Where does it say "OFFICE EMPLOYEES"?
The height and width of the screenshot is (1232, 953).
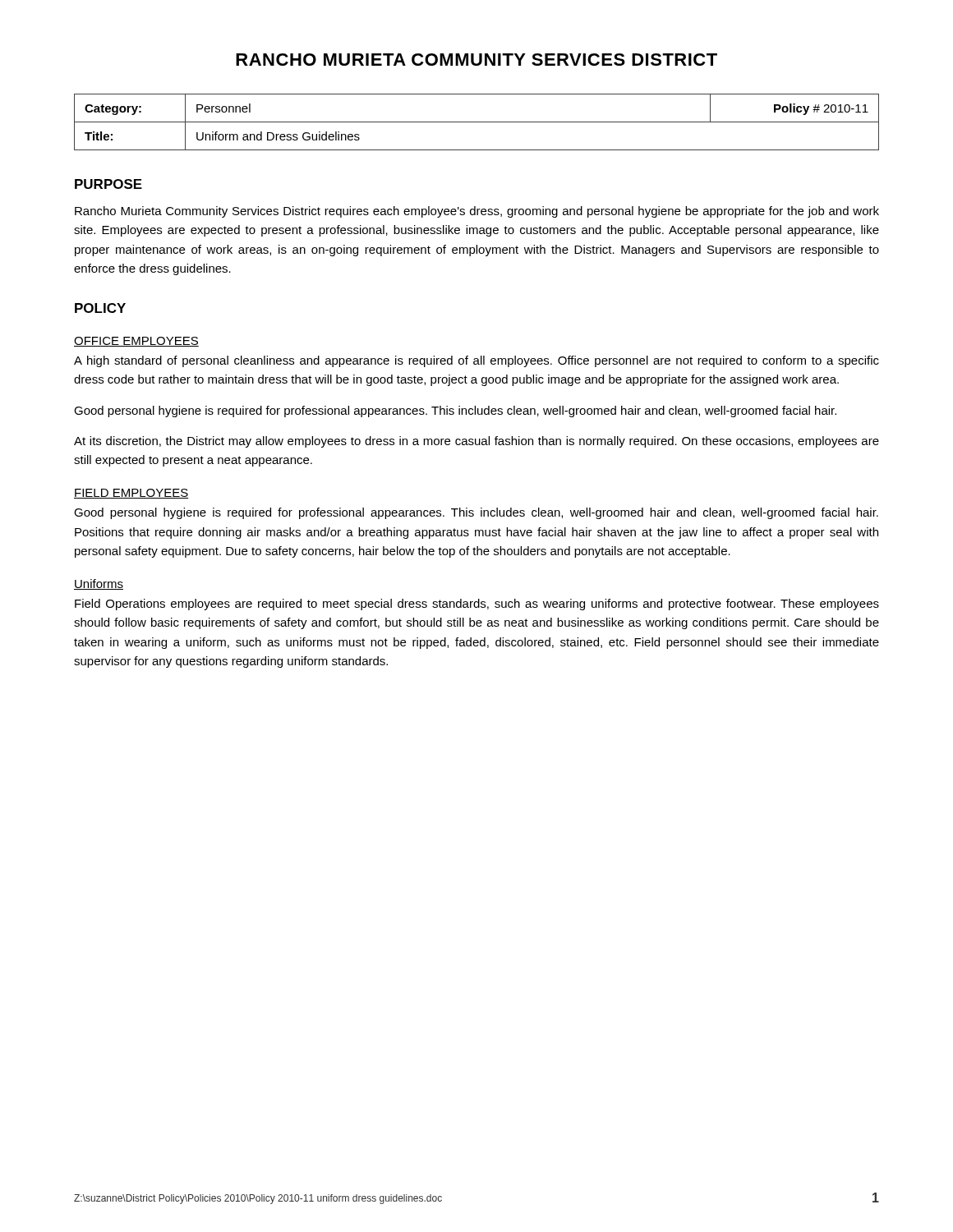pos(136,340)
